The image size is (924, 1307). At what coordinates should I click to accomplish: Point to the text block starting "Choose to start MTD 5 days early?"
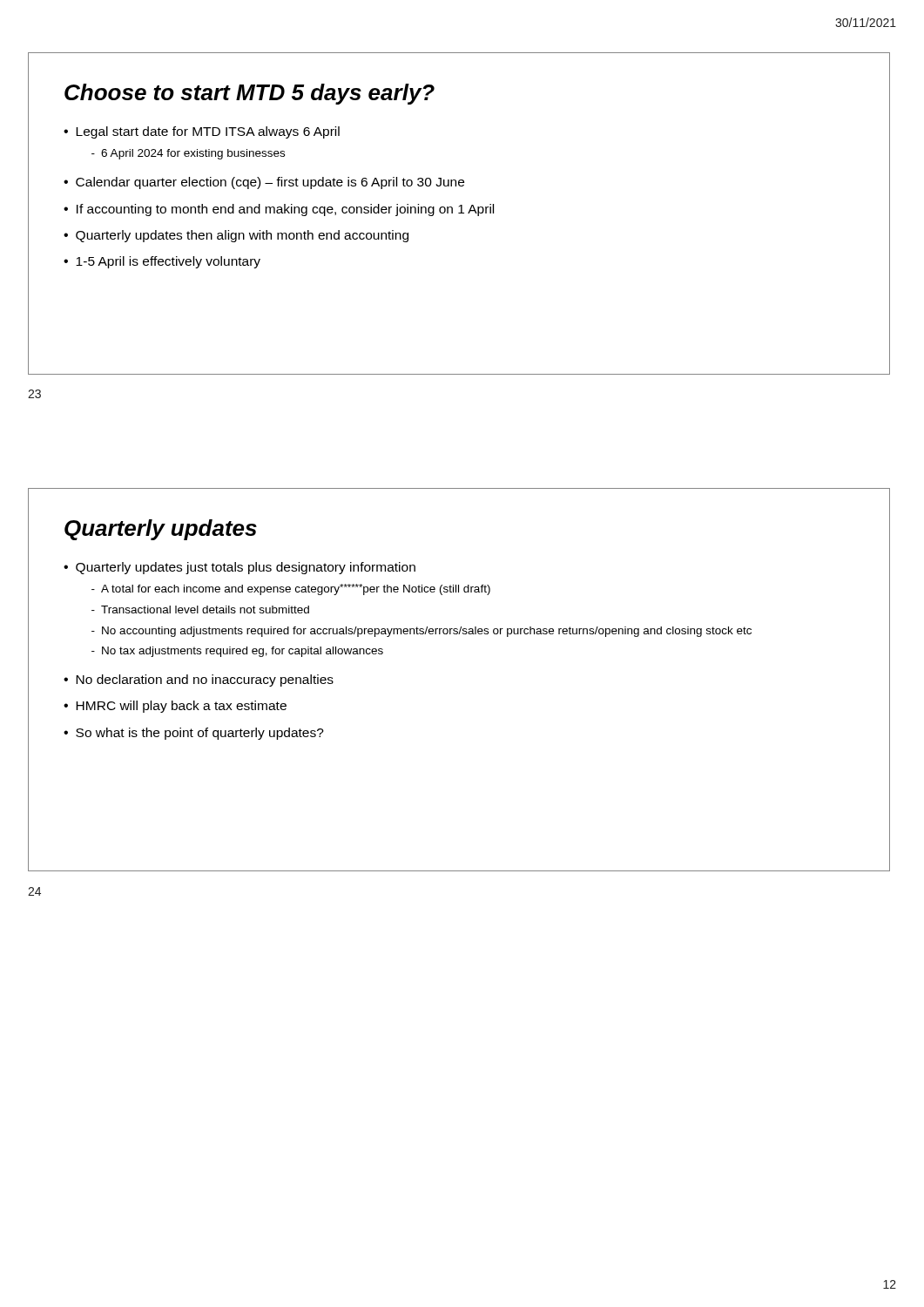[249, 92]
